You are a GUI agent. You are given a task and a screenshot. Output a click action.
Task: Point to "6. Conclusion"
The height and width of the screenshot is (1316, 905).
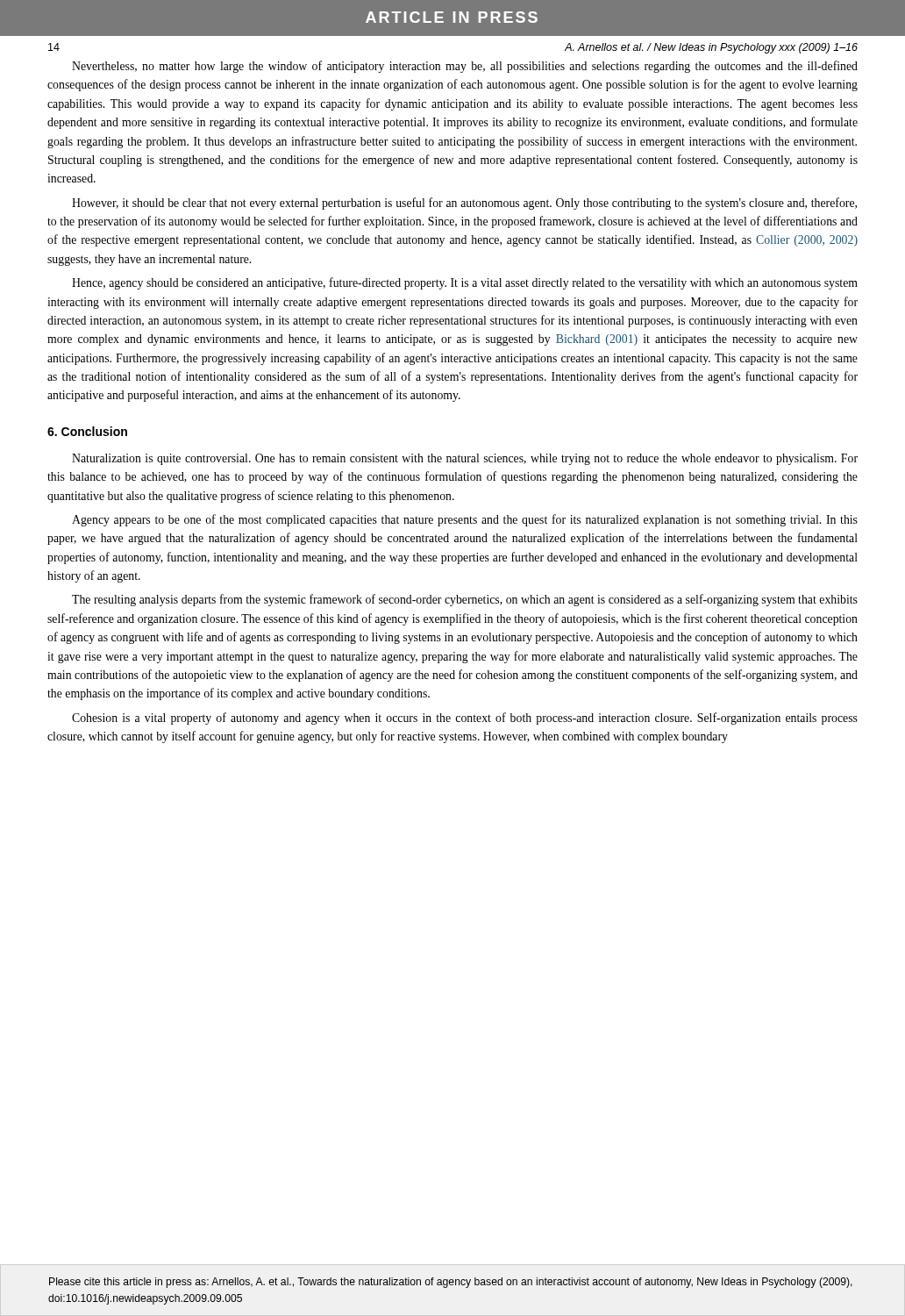point(88,431)
